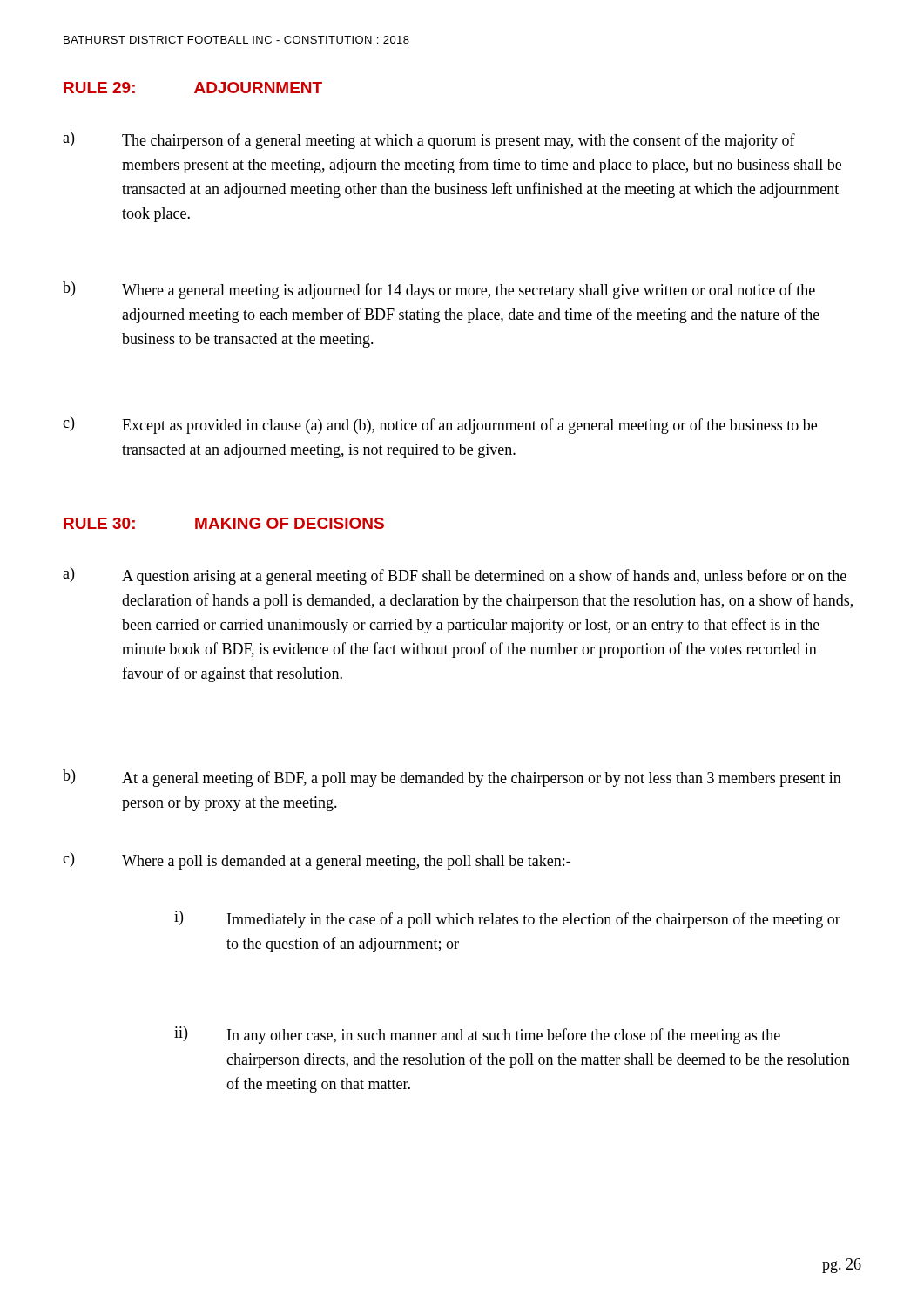Click on the passage starting "c) Where a"
The height and width of the screenshot is (1307, 924).
(459, 862)
